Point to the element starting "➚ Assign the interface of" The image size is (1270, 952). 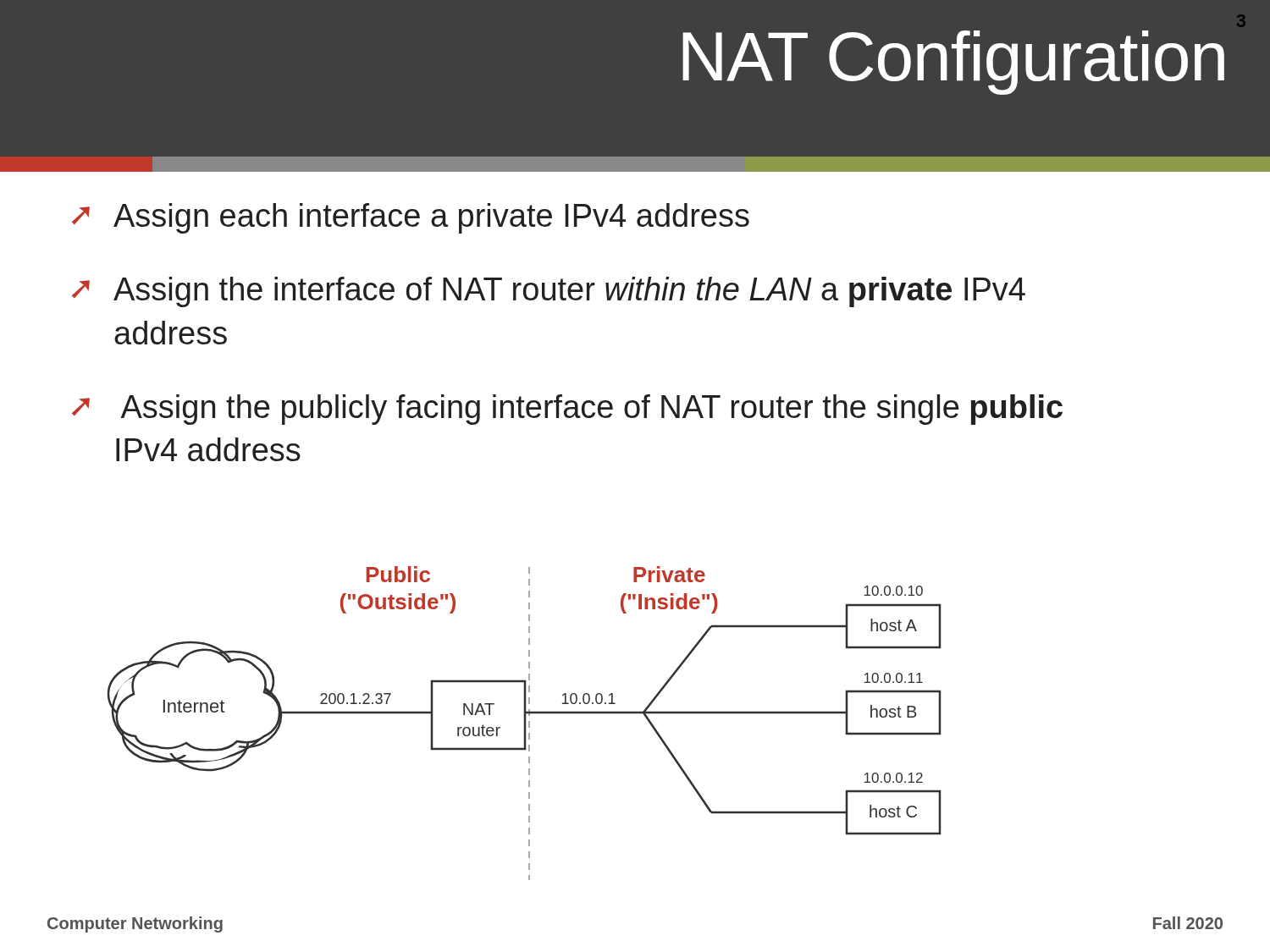pyautogui.click(x=547, y=312)
